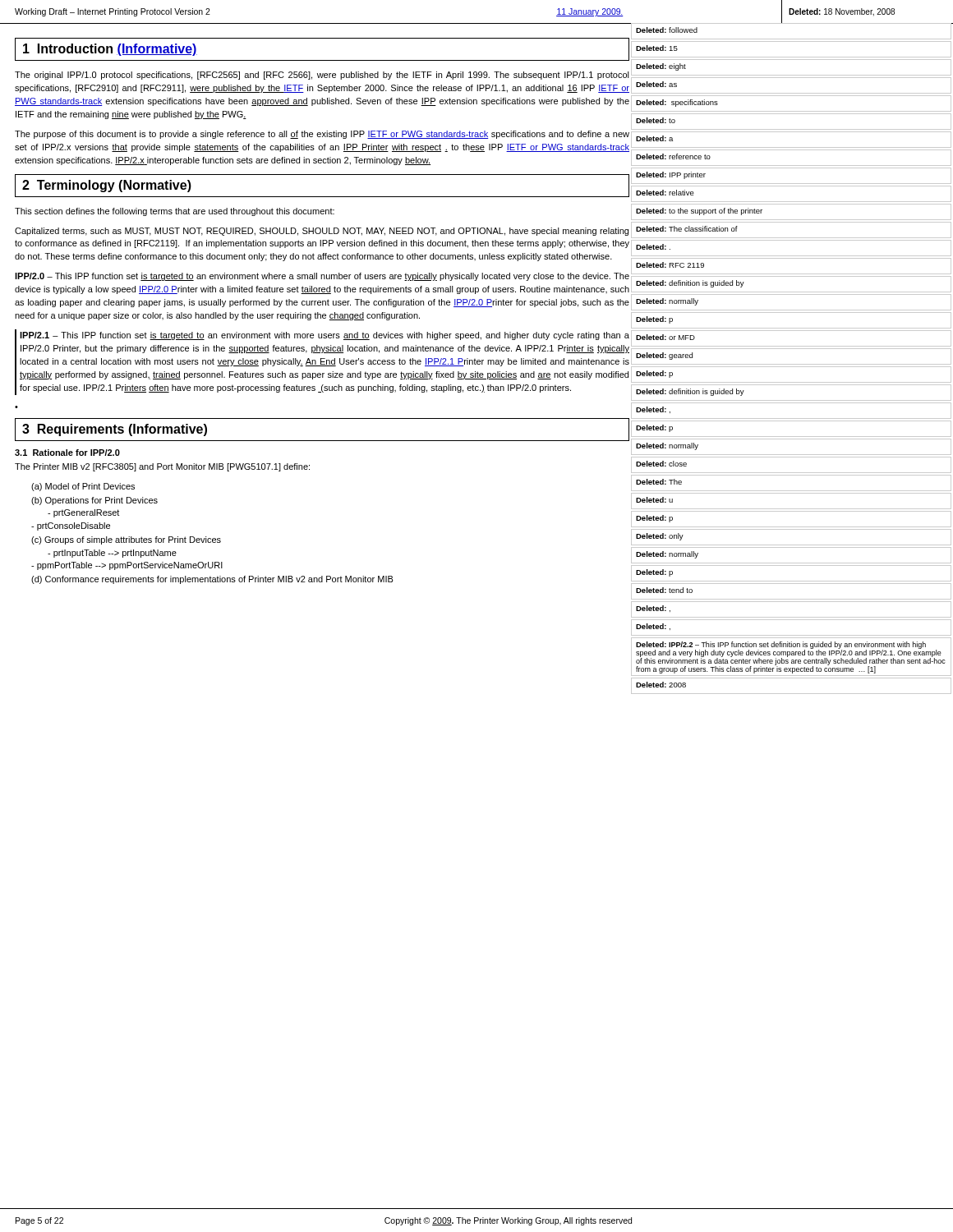Locate the list item that reads "(d) Conformance requirements for implementations of Printer MIB"

pos(212,579)
